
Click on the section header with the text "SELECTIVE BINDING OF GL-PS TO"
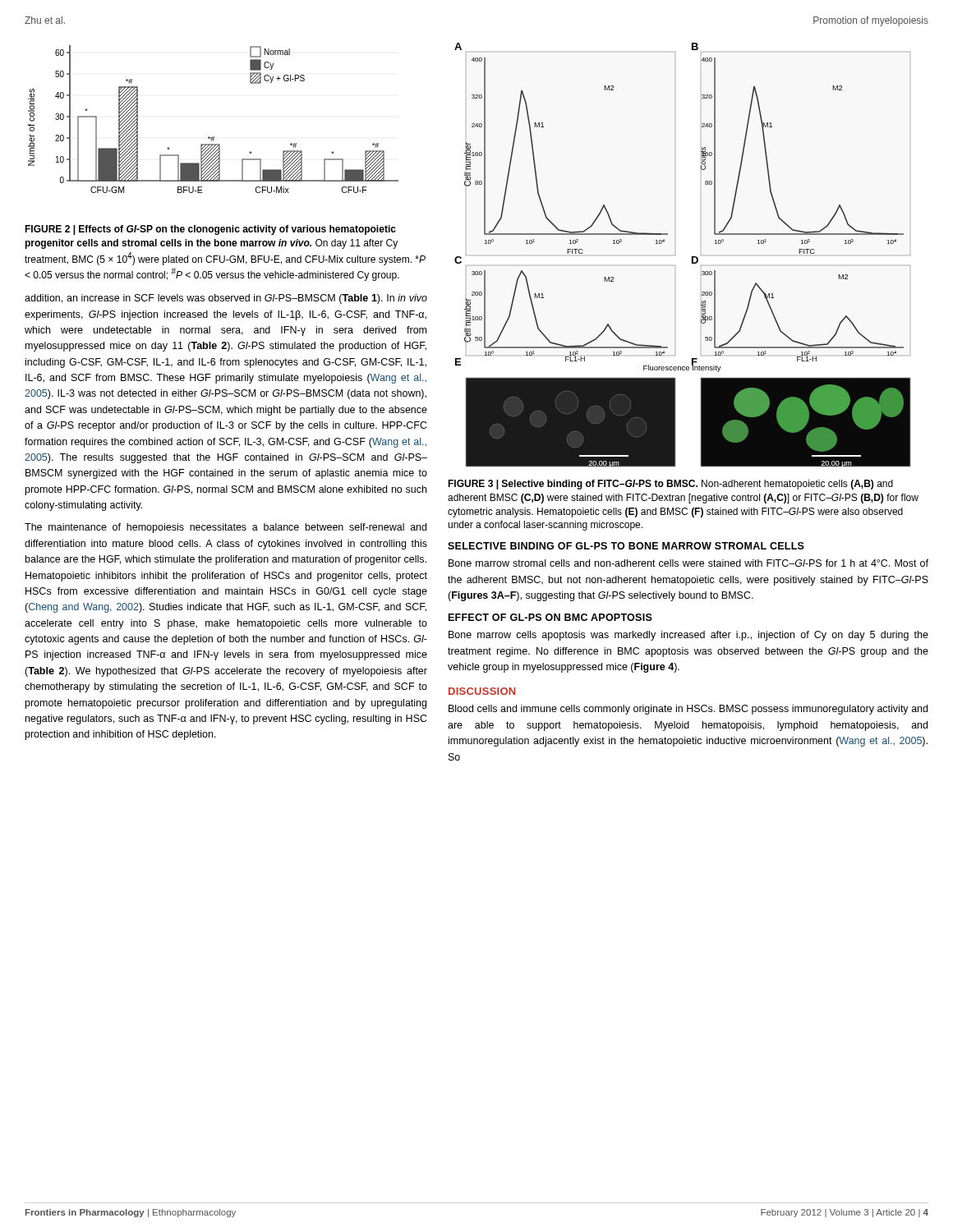pyautogui.click(x=626, y=546)
